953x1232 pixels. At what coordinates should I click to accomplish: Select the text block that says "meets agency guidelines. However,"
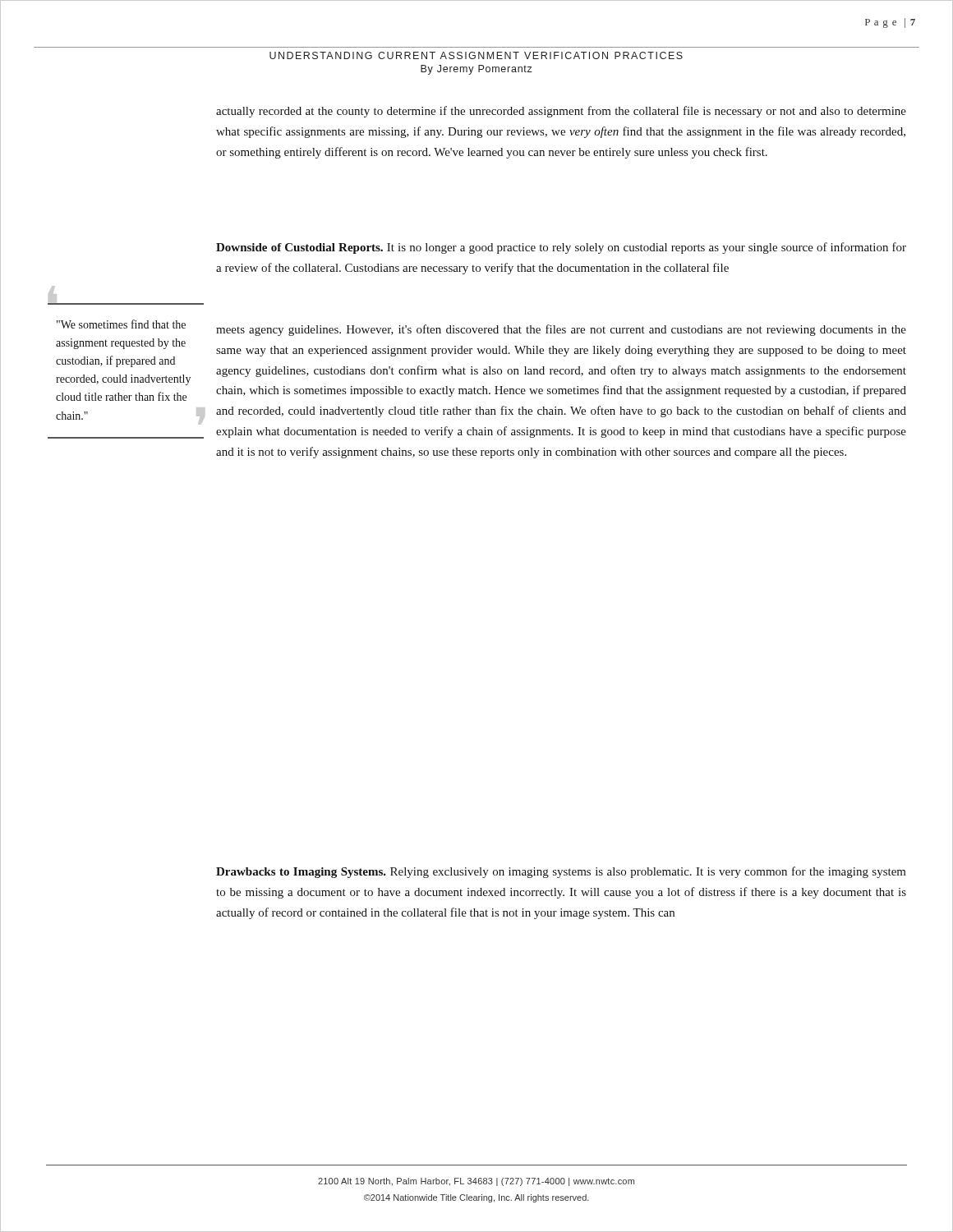click(x=561, y=391)
